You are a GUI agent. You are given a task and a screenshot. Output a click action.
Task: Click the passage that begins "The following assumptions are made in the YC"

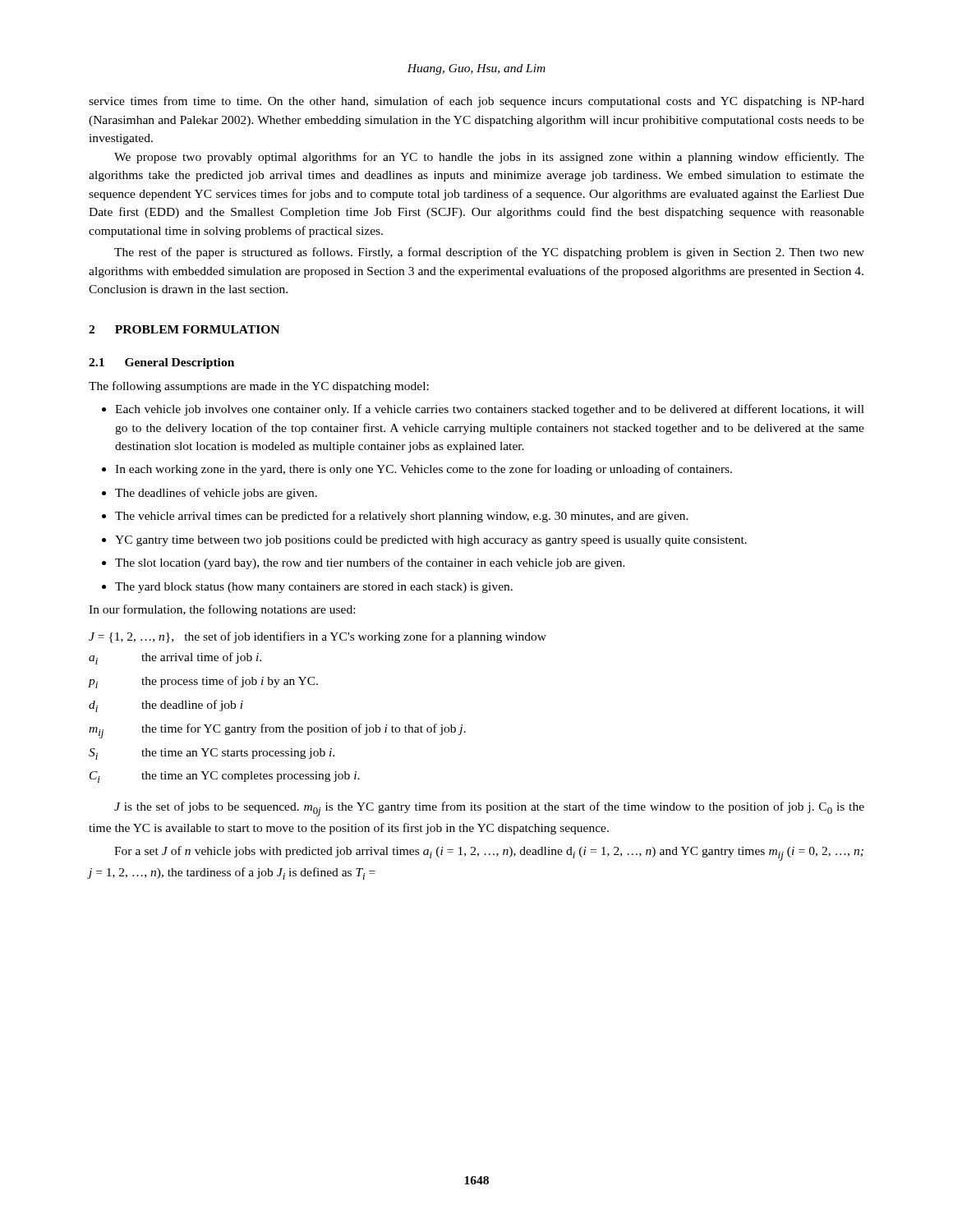[259, 387]
